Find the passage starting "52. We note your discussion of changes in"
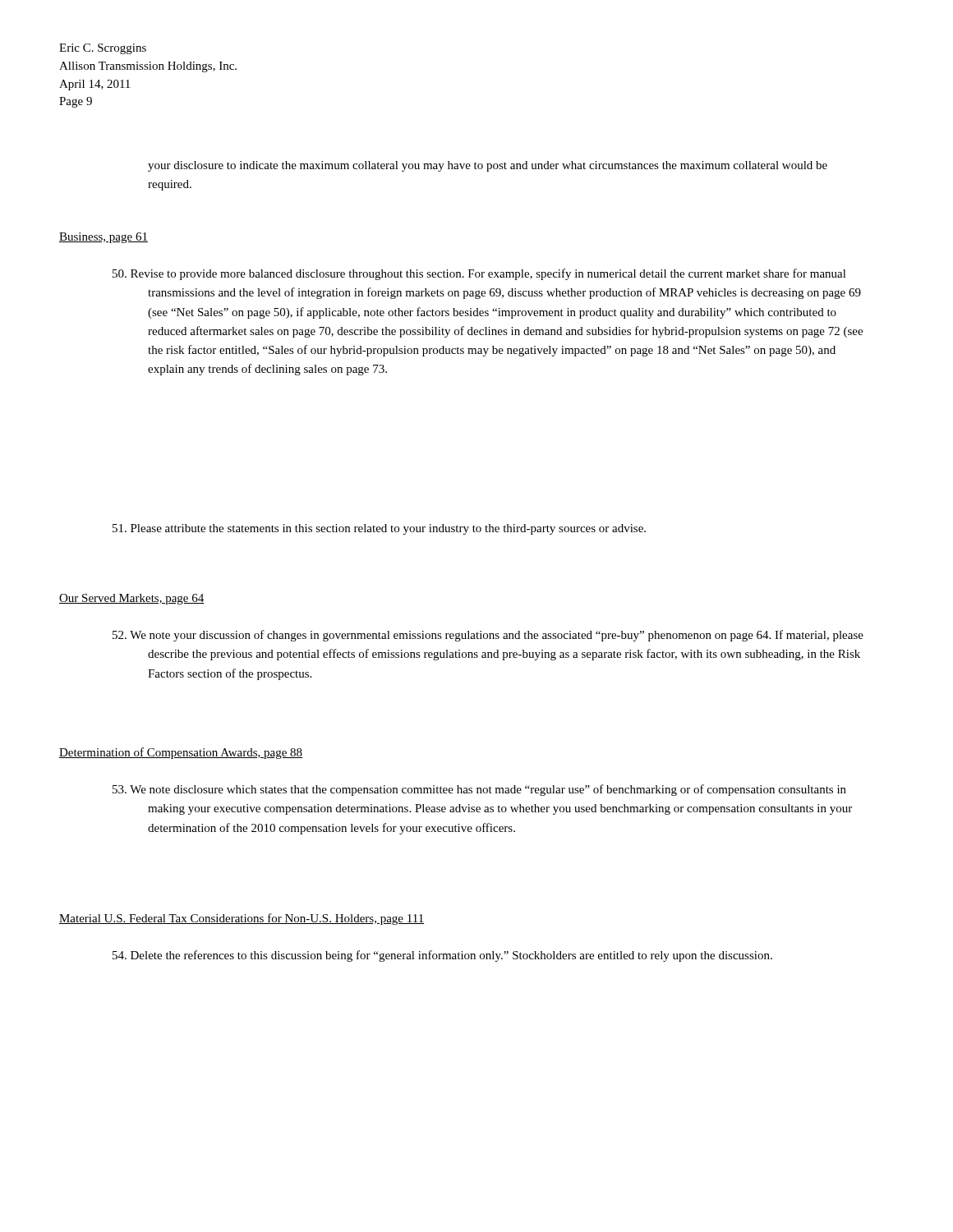The width and height of the screenshot is (953, 1232). 465,654
